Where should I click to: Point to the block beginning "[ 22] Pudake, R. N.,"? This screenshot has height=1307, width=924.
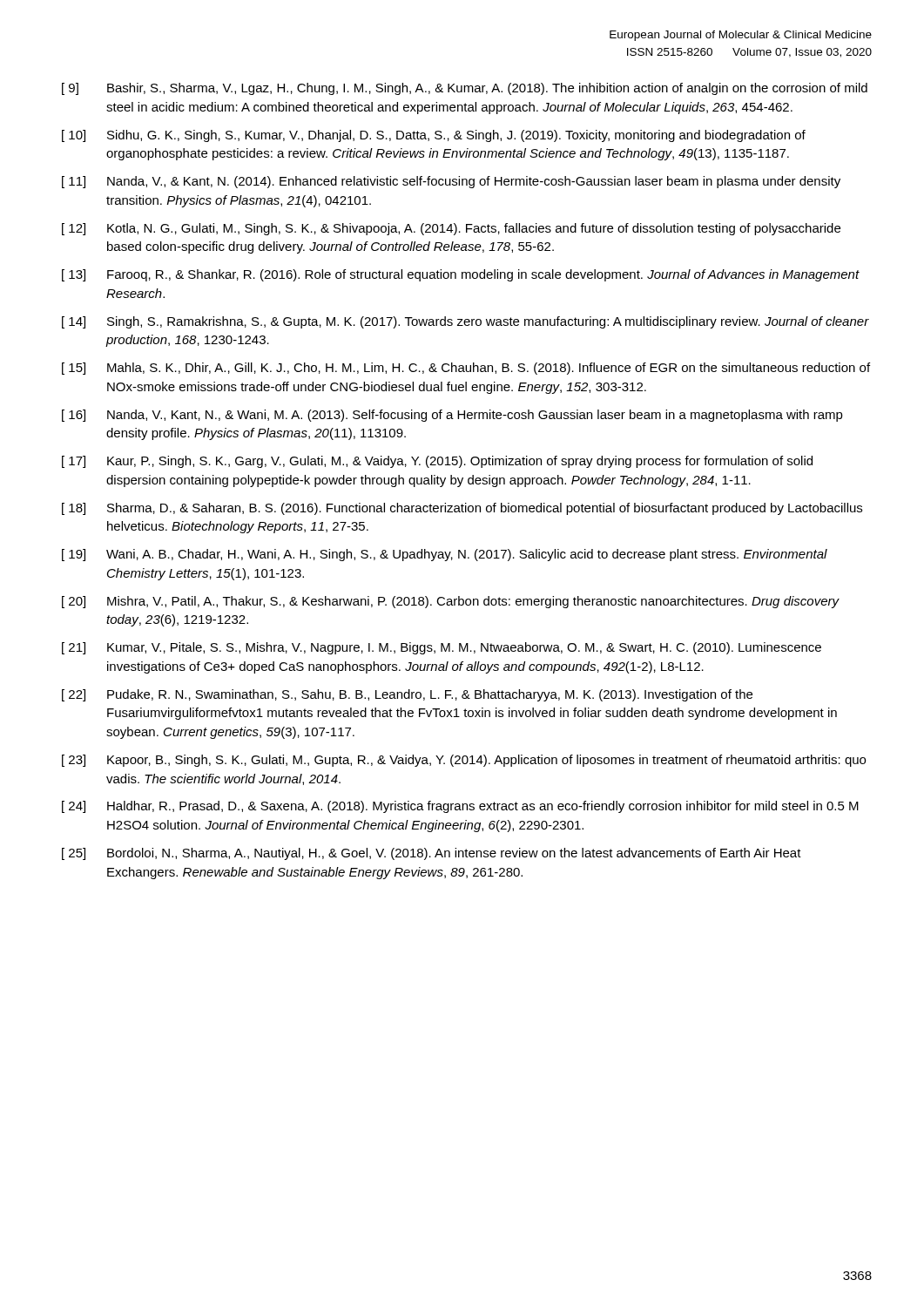tap(466, 713)
